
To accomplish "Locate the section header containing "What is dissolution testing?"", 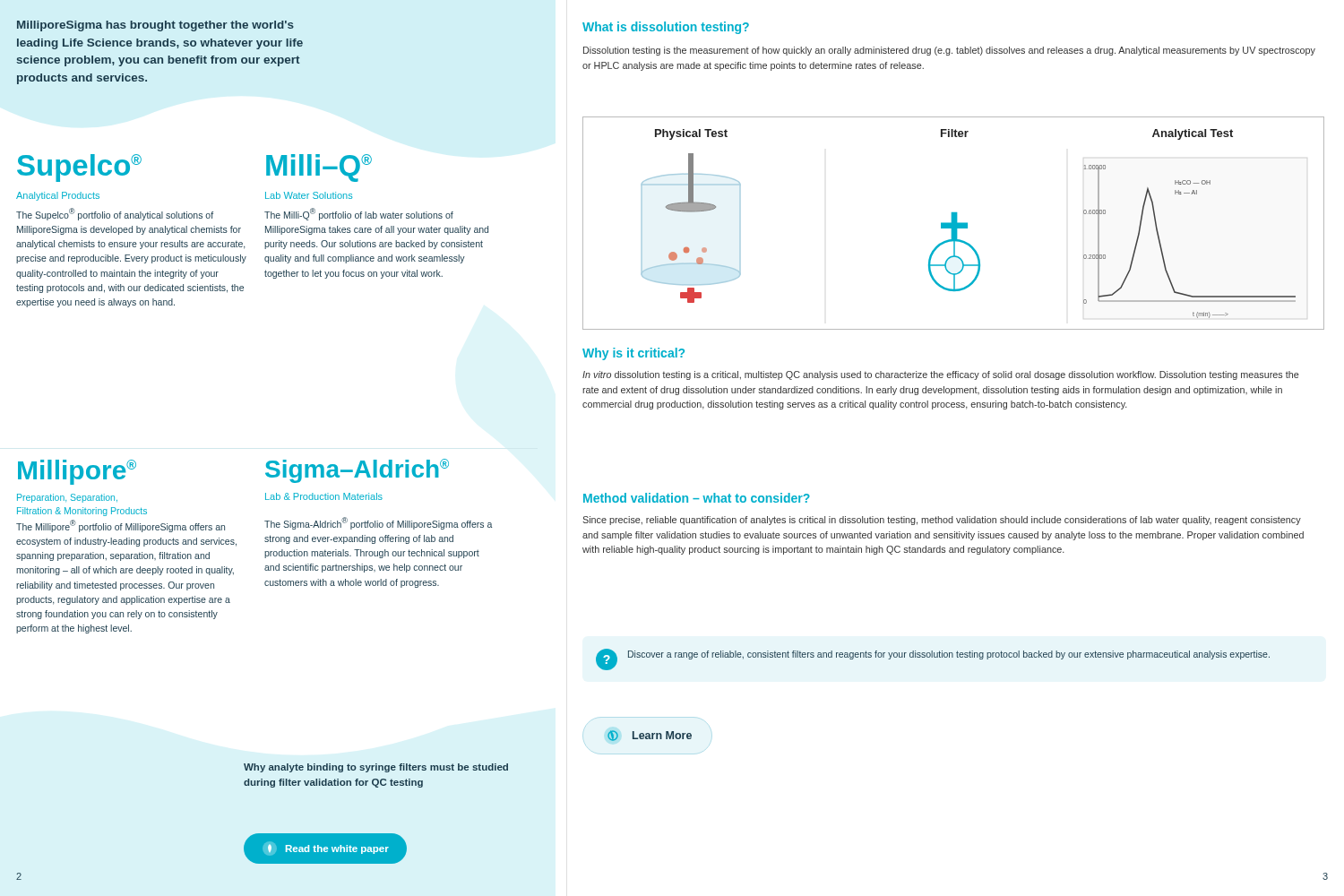I will click(x=666, y=27).
